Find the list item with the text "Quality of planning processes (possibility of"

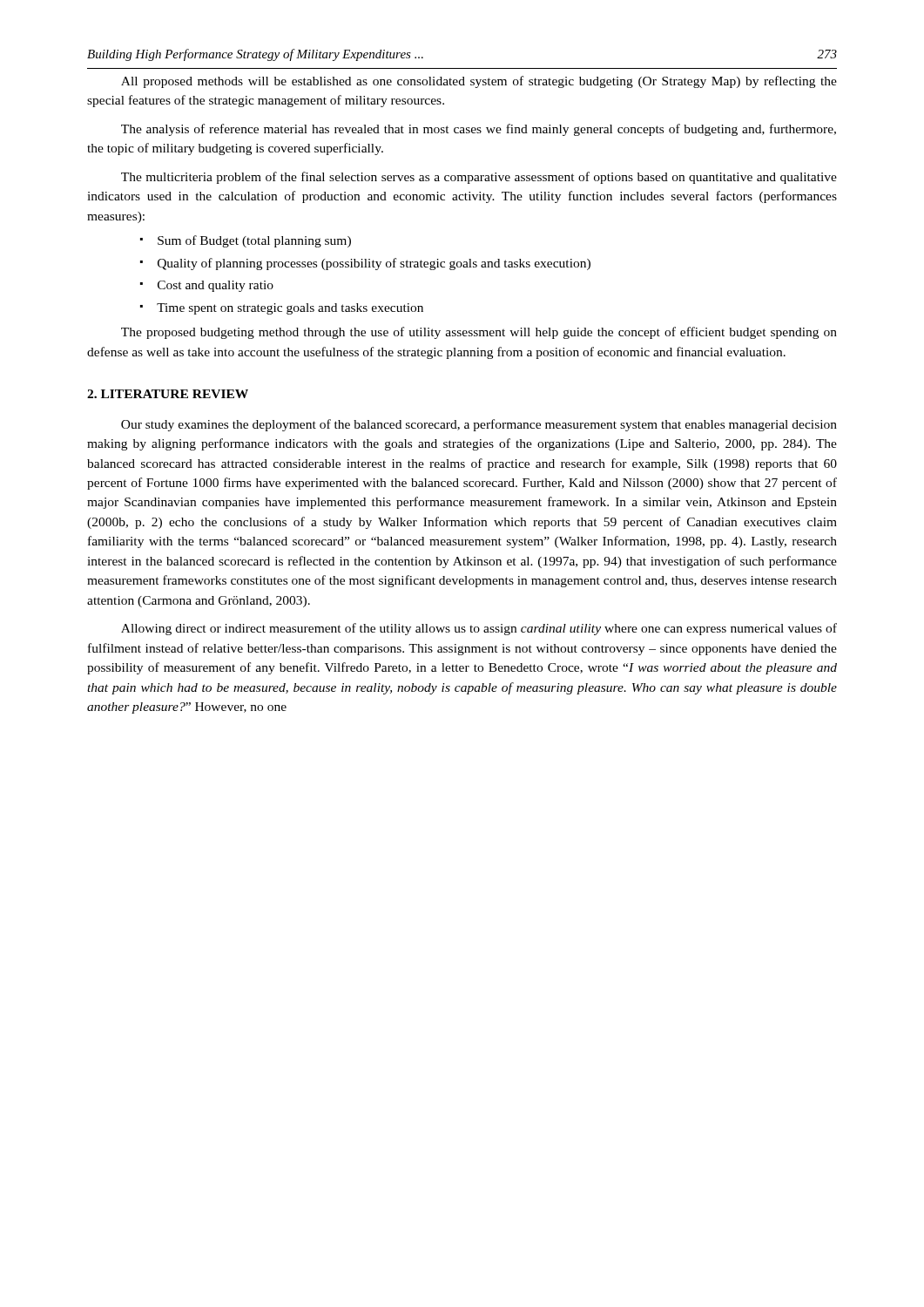[374, 263]
